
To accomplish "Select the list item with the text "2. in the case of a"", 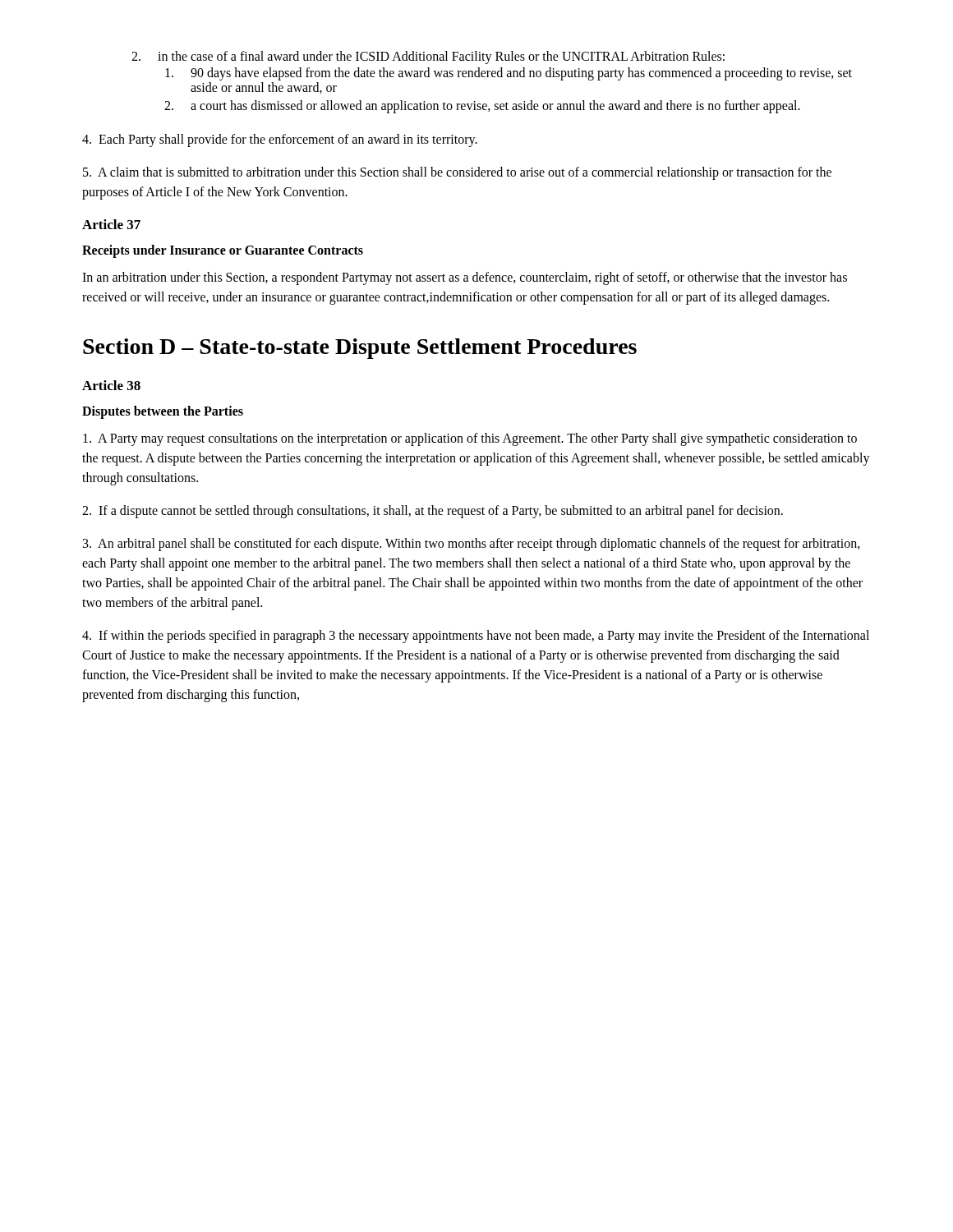I will click(501, 57).
